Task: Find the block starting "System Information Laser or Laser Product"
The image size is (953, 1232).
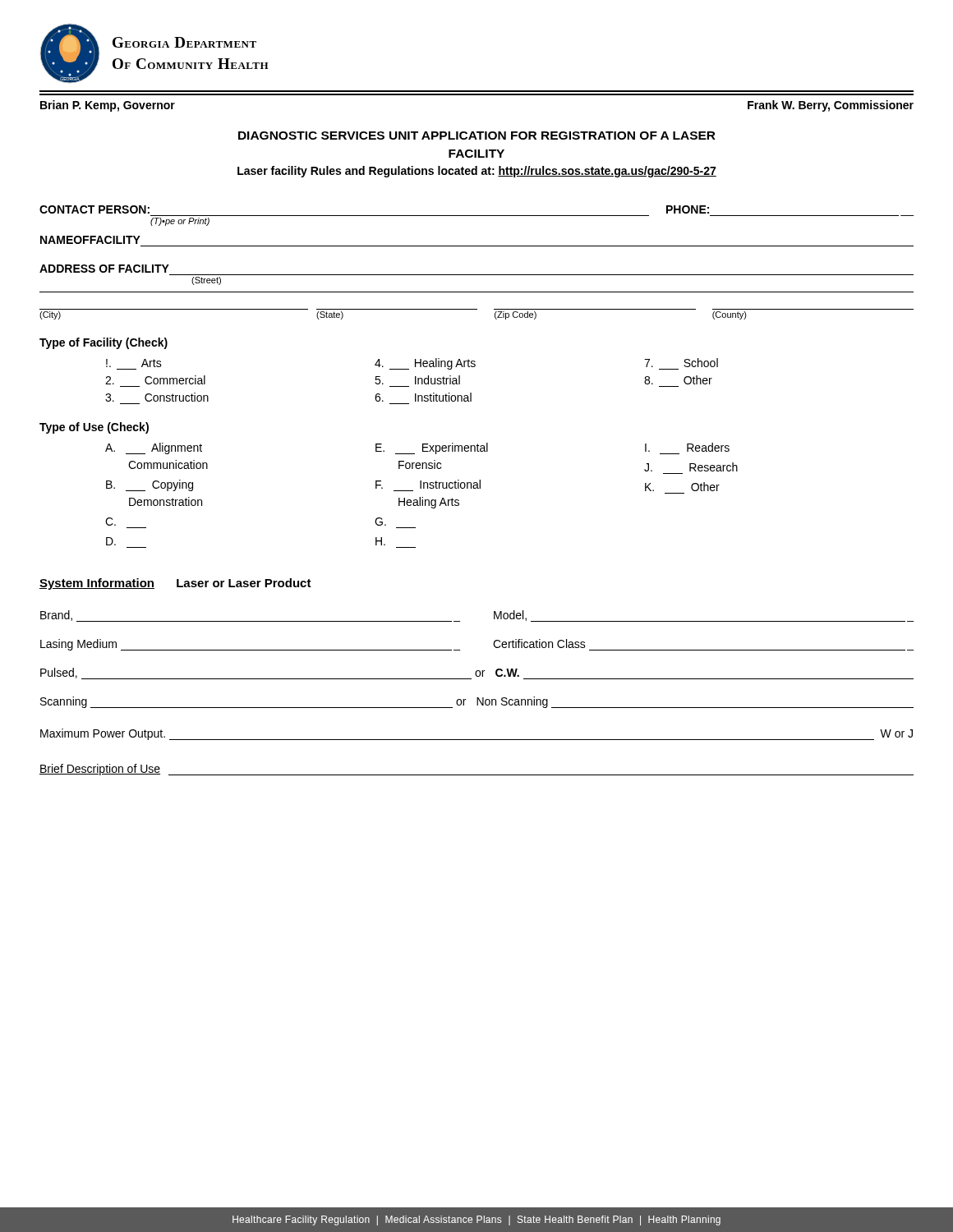Action: tap(175, 583)
